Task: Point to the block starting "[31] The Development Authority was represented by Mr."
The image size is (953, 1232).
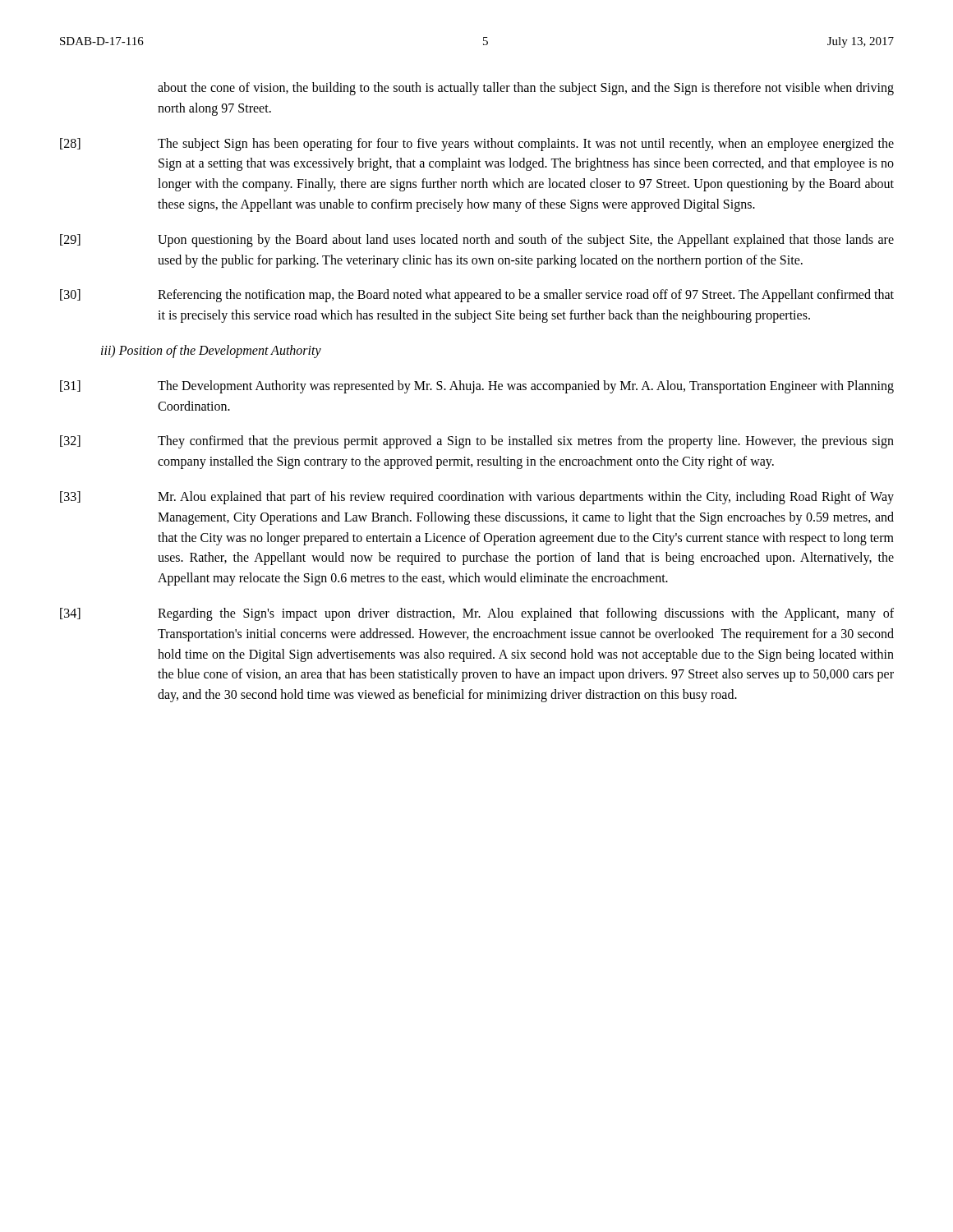Action: (476, 396)
